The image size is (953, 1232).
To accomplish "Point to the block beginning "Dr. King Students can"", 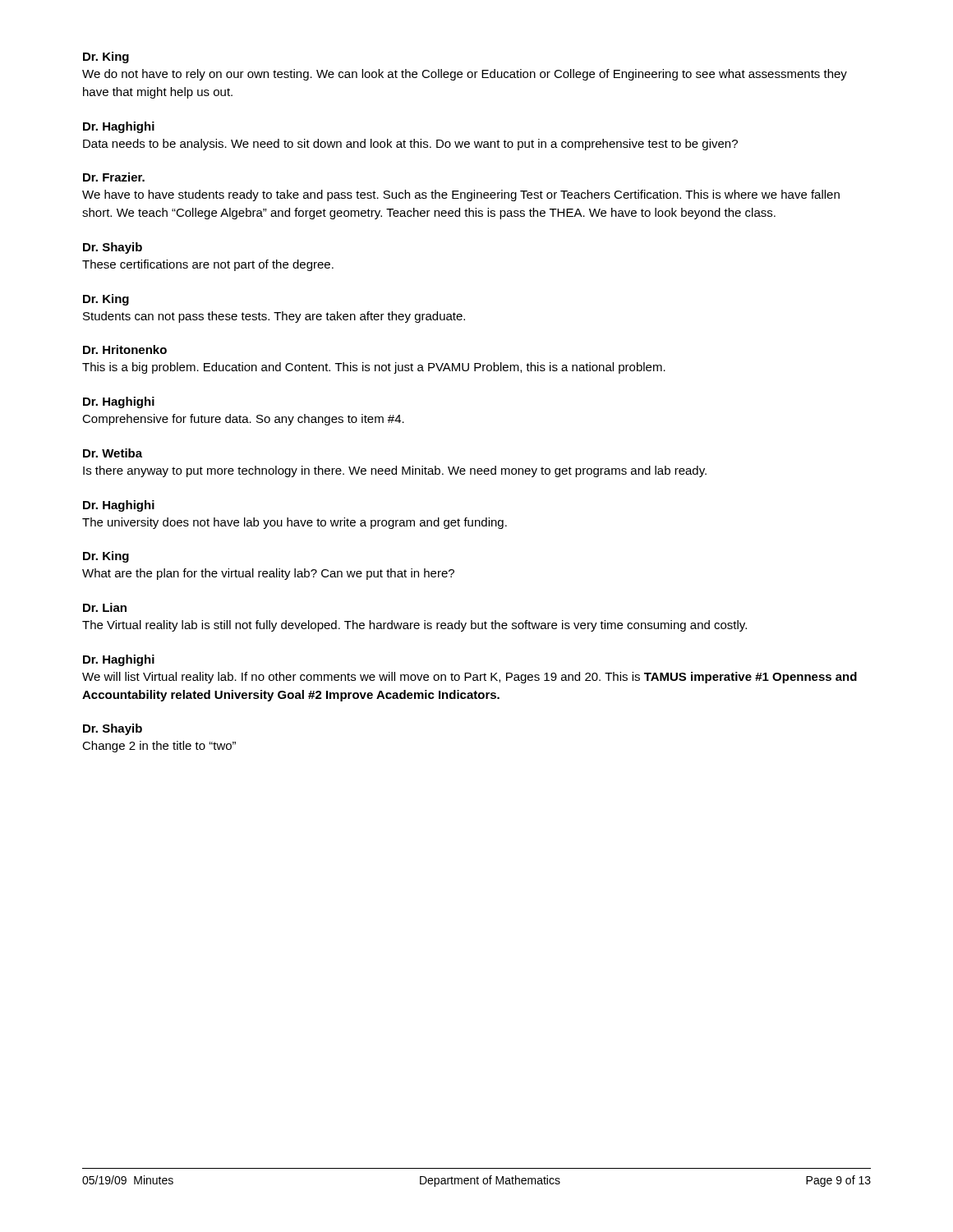I will point(106,300).
